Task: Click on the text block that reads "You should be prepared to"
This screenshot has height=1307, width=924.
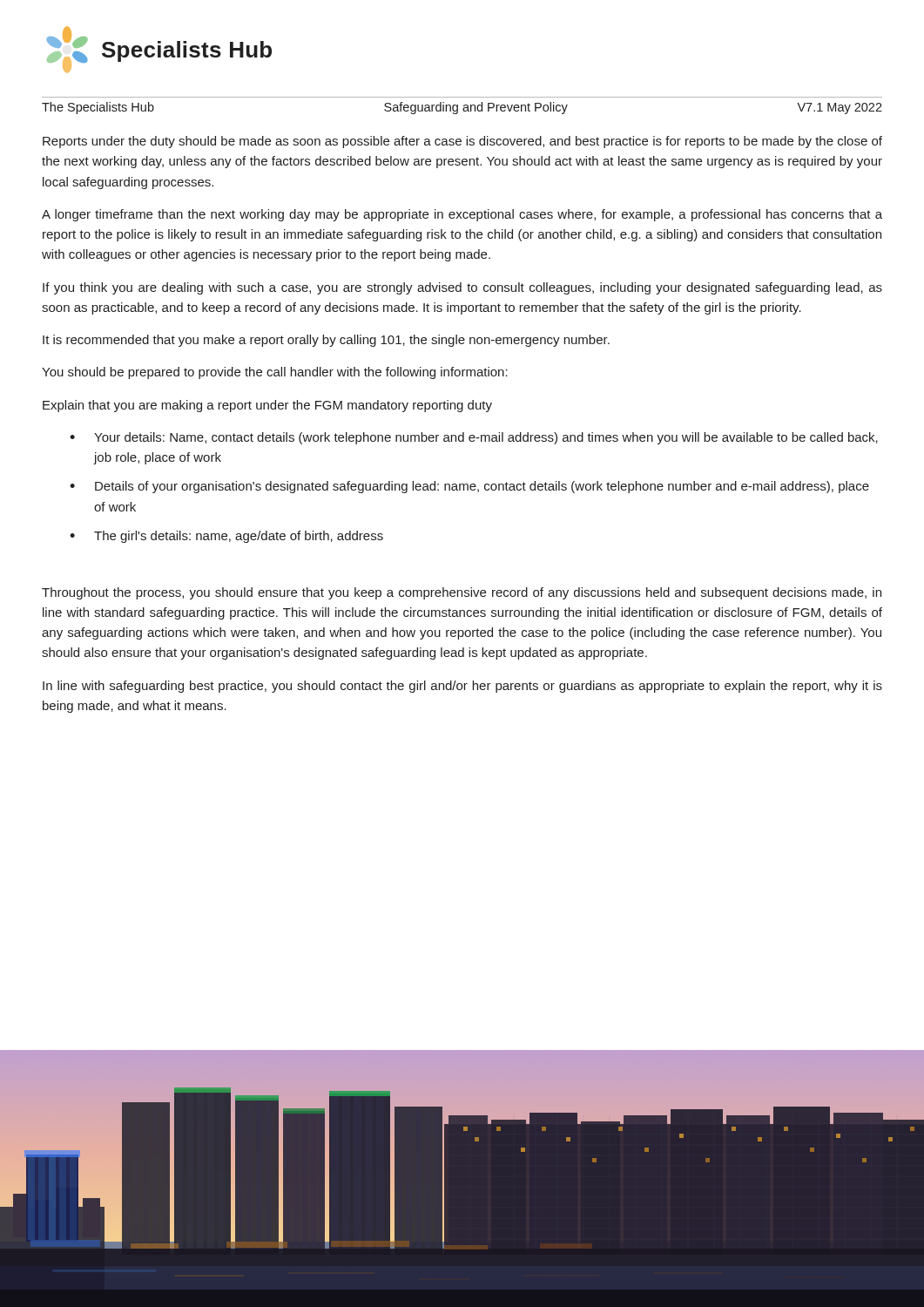Action: point(275,372)
